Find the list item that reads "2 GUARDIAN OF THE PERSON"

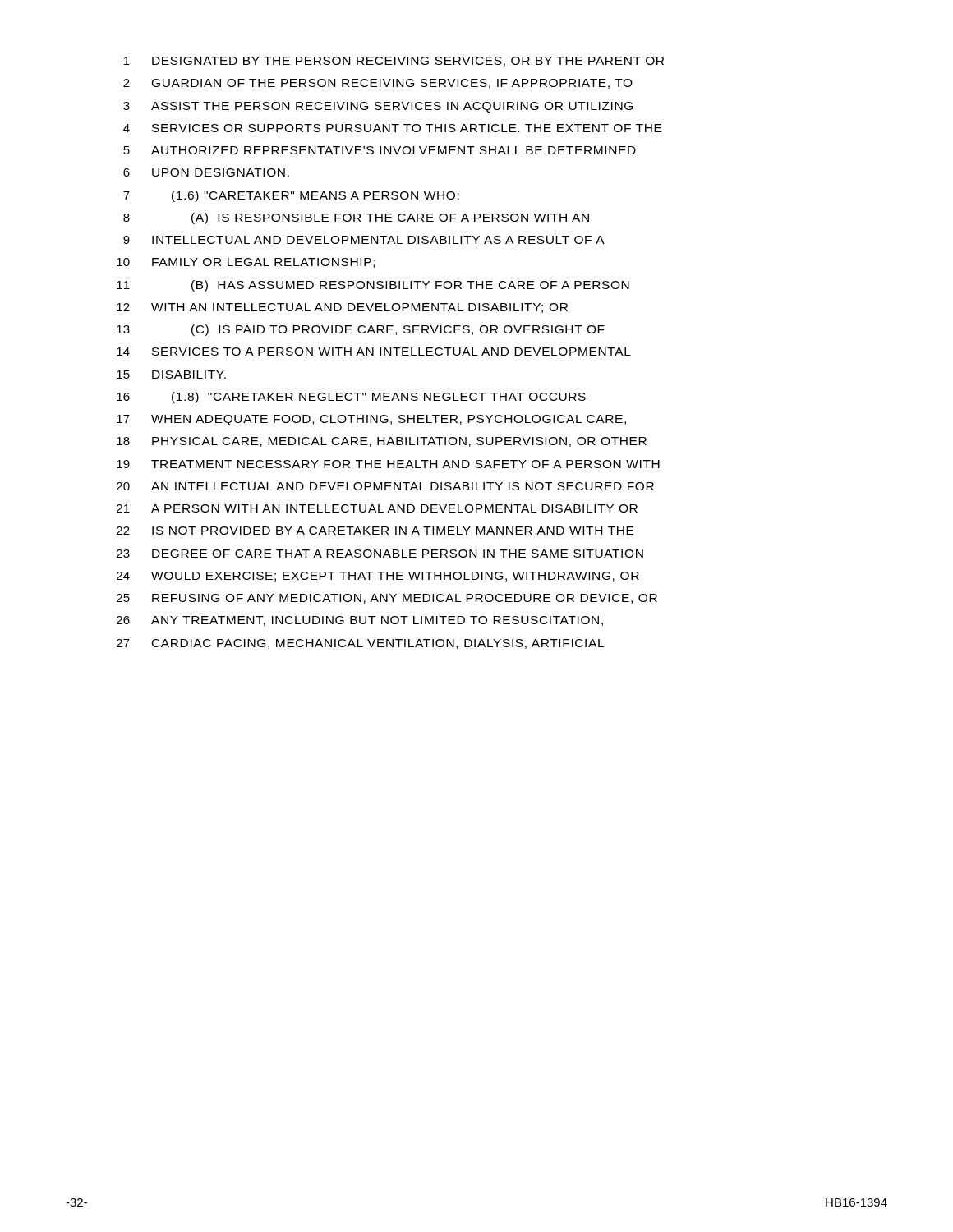(x=493, y=83)
